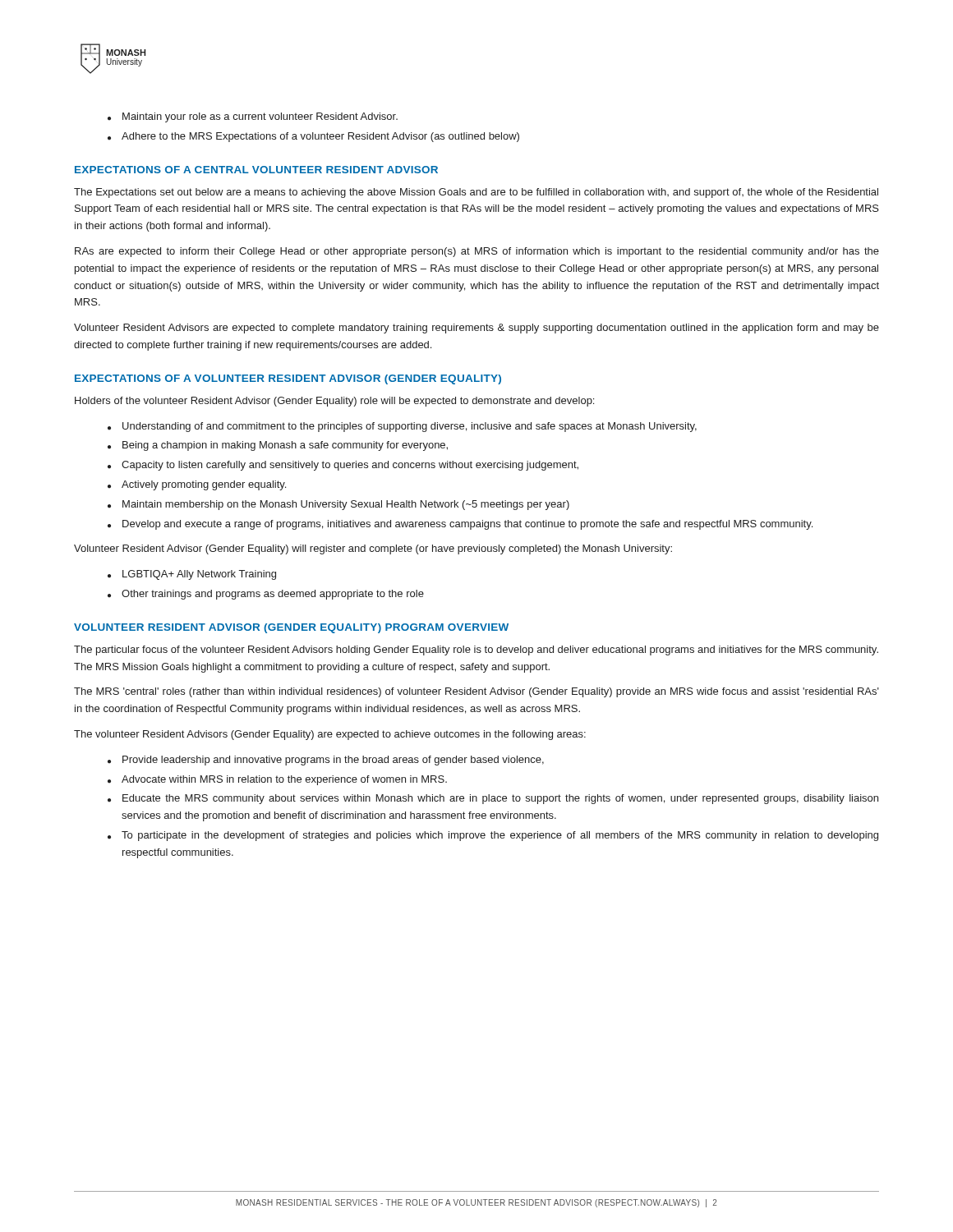This screenshot has width=953, height=1232.
Task: Locate the element starting "The particular focus of the volunteer"
Action: [476, 658]
